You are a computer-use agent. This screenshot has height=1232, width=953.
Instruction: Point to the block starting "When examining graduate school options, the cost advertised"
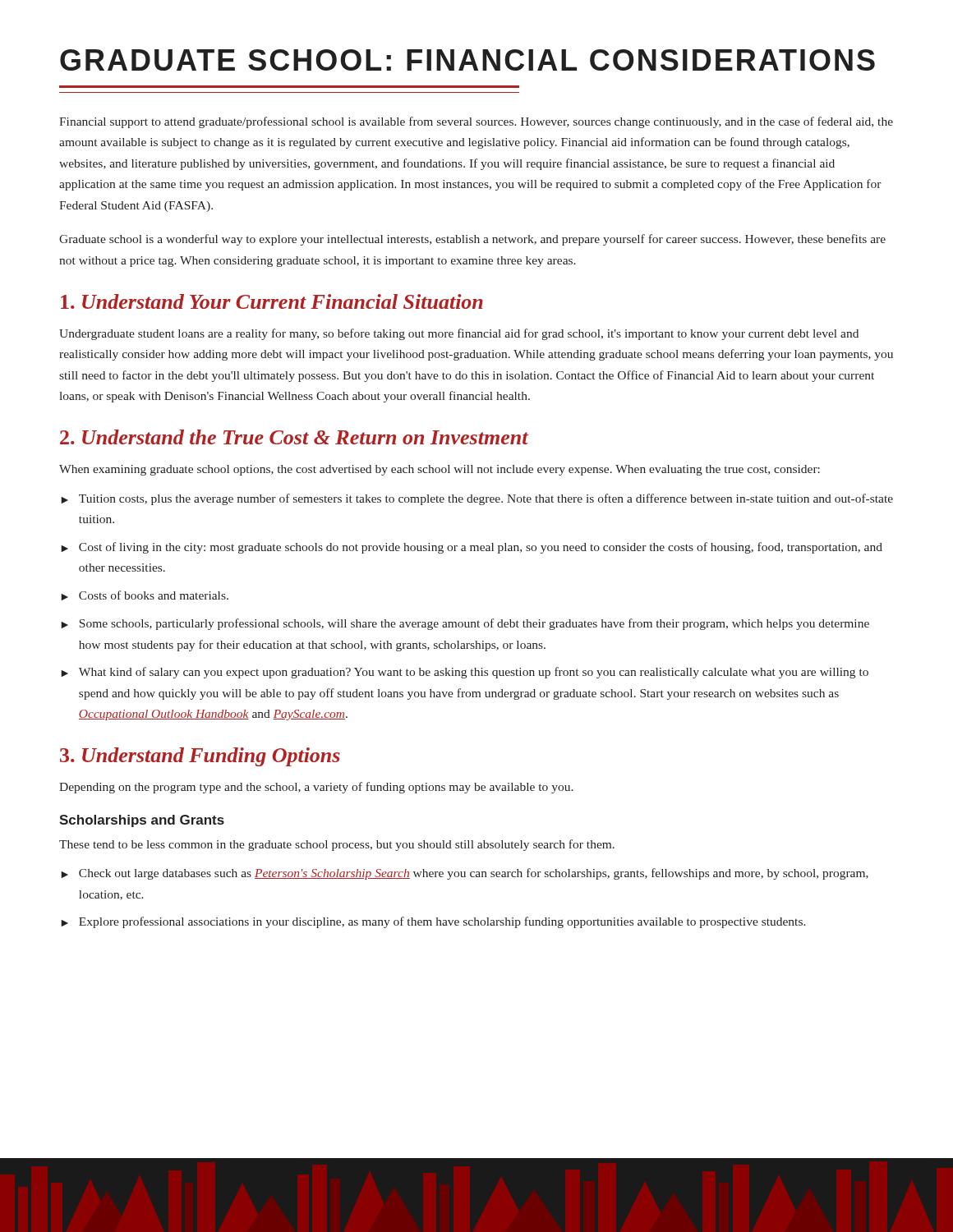click(x=440, y=469)
